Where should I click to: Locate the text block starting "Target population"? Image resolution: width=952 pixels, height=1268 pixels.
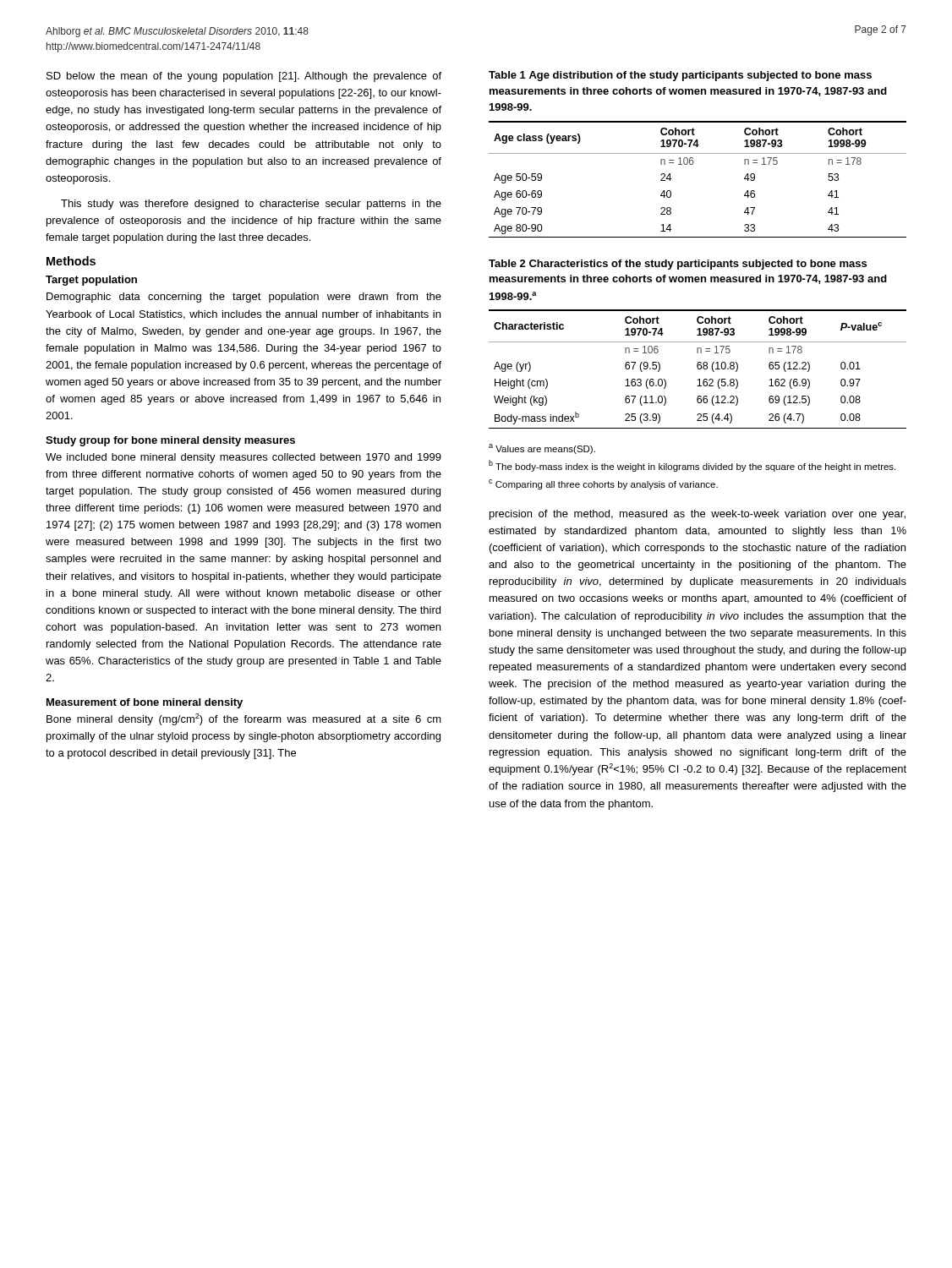(x=92, y=280)
